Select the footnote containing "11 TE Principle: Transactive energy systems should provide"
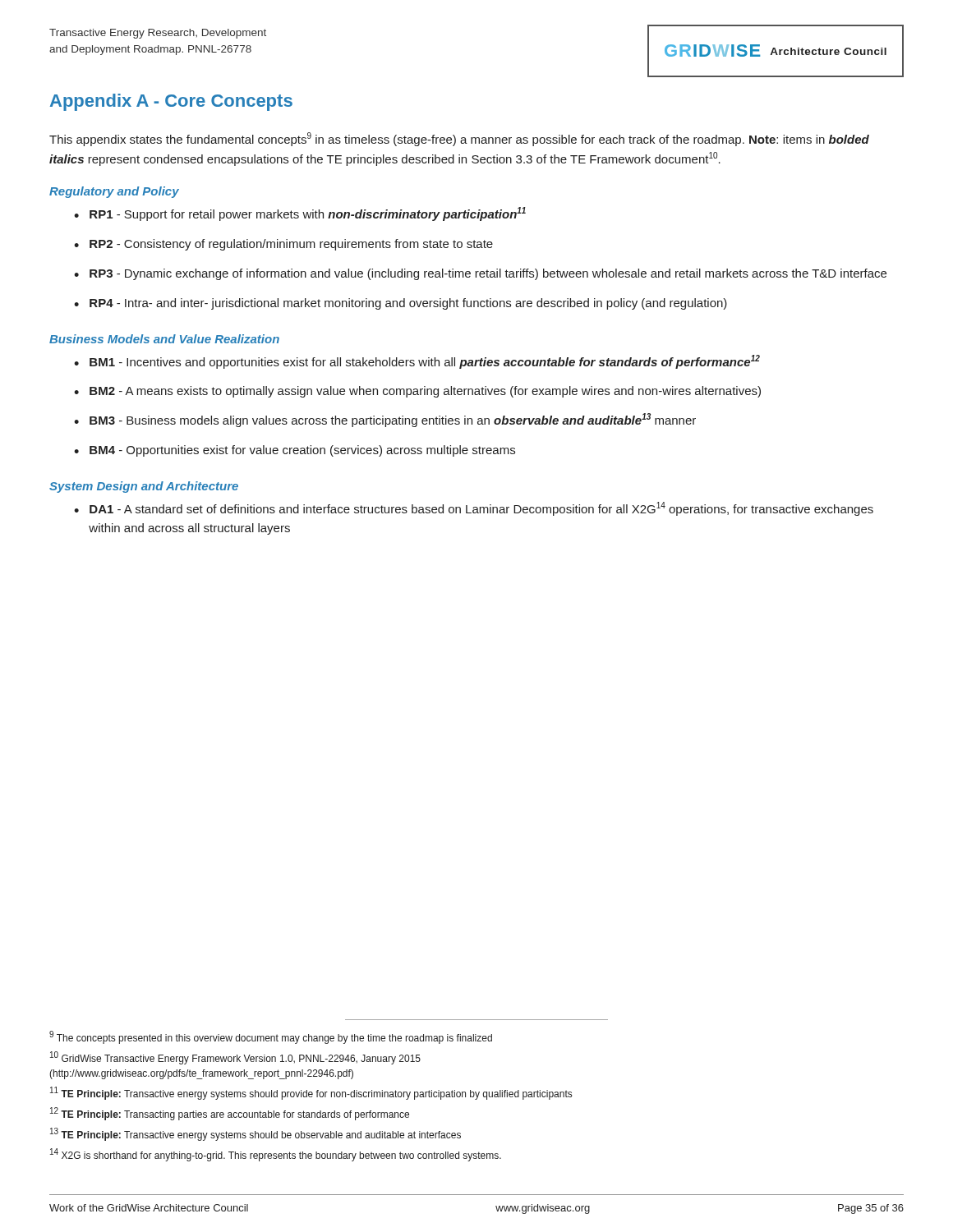 (311, 1093)
